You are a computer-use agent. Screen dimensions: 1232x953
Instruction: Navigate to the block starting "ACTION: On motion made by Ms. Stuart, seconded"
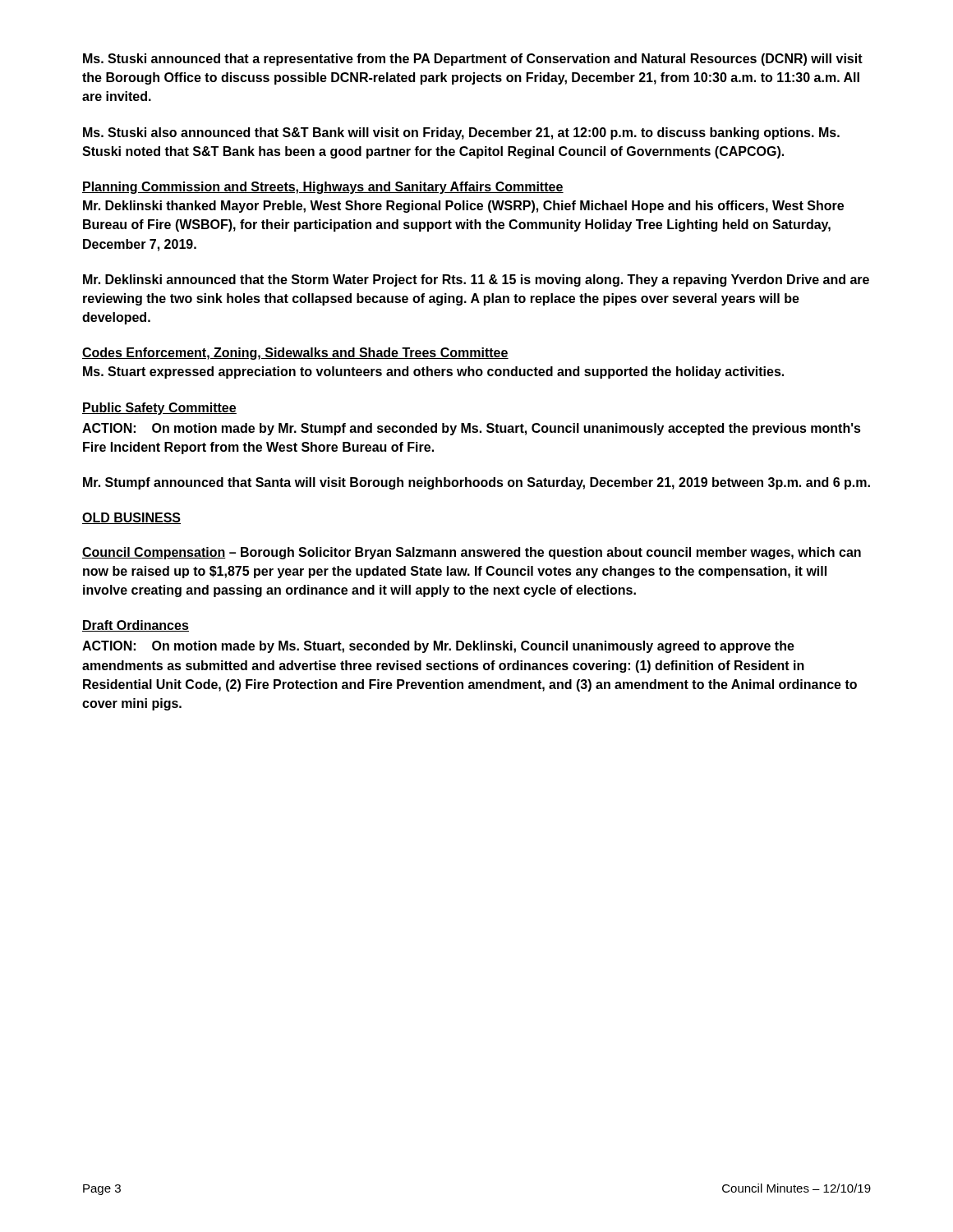470,675
